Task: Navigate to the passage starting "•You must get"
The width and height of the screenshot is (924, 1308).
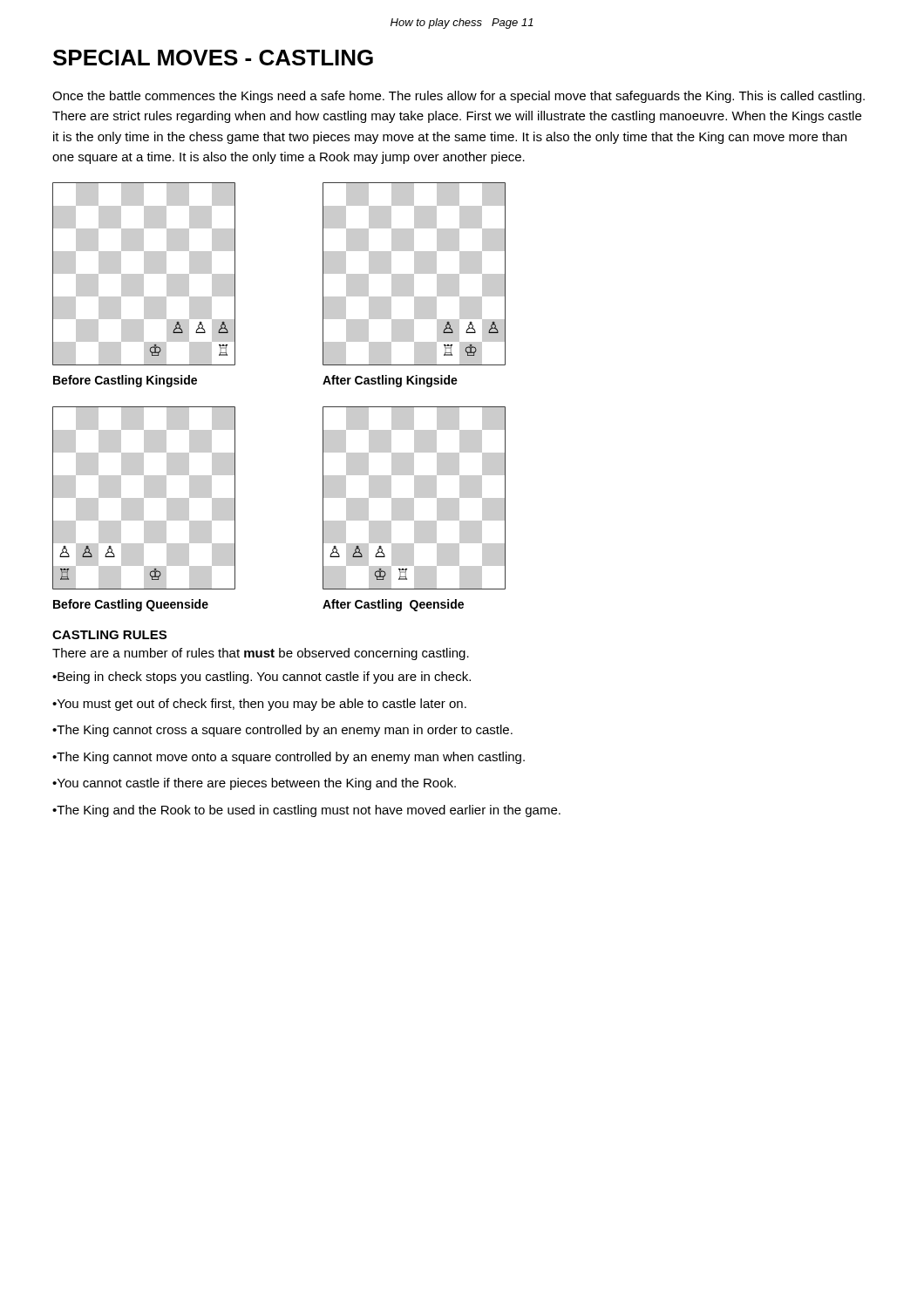Action: [260, 703]
